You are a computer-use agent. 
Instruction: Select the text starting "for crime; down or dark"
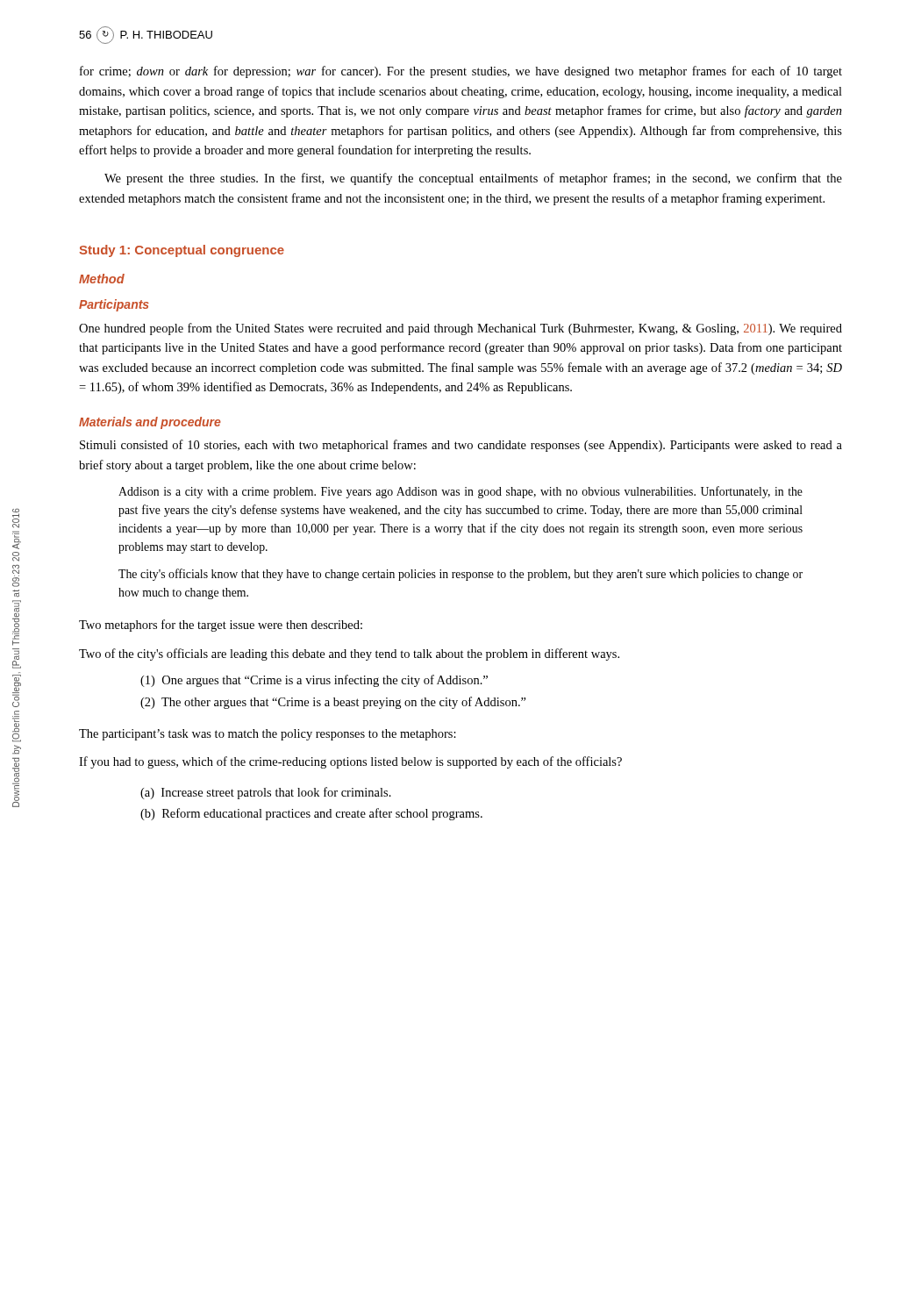(460, 111)
